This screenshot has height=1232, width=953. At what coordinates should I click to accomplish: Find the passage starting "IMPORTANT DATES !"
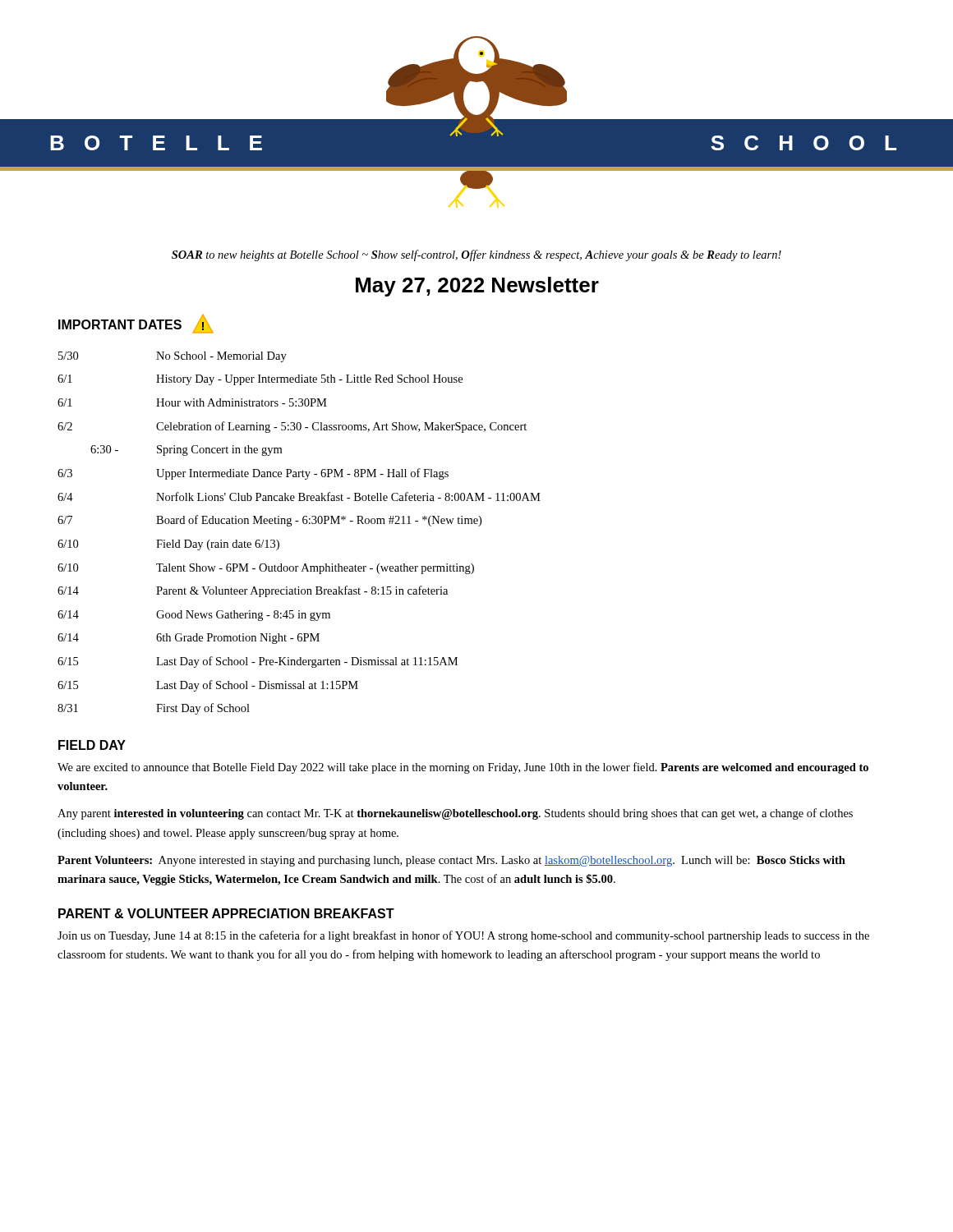(136, 325)
